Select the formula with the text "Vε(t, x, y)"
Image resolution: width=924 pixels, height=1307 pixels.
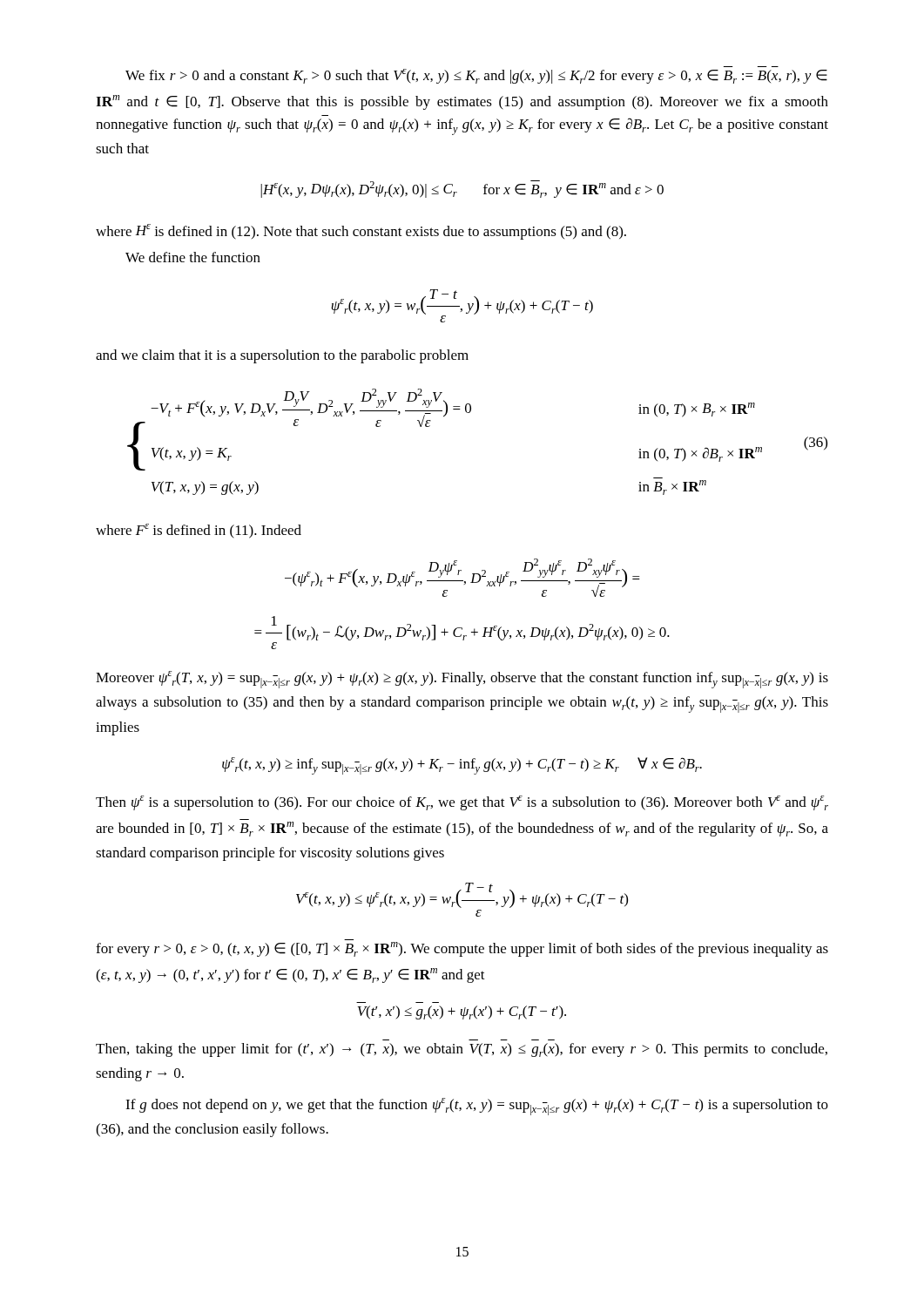[x=462, y=900]
